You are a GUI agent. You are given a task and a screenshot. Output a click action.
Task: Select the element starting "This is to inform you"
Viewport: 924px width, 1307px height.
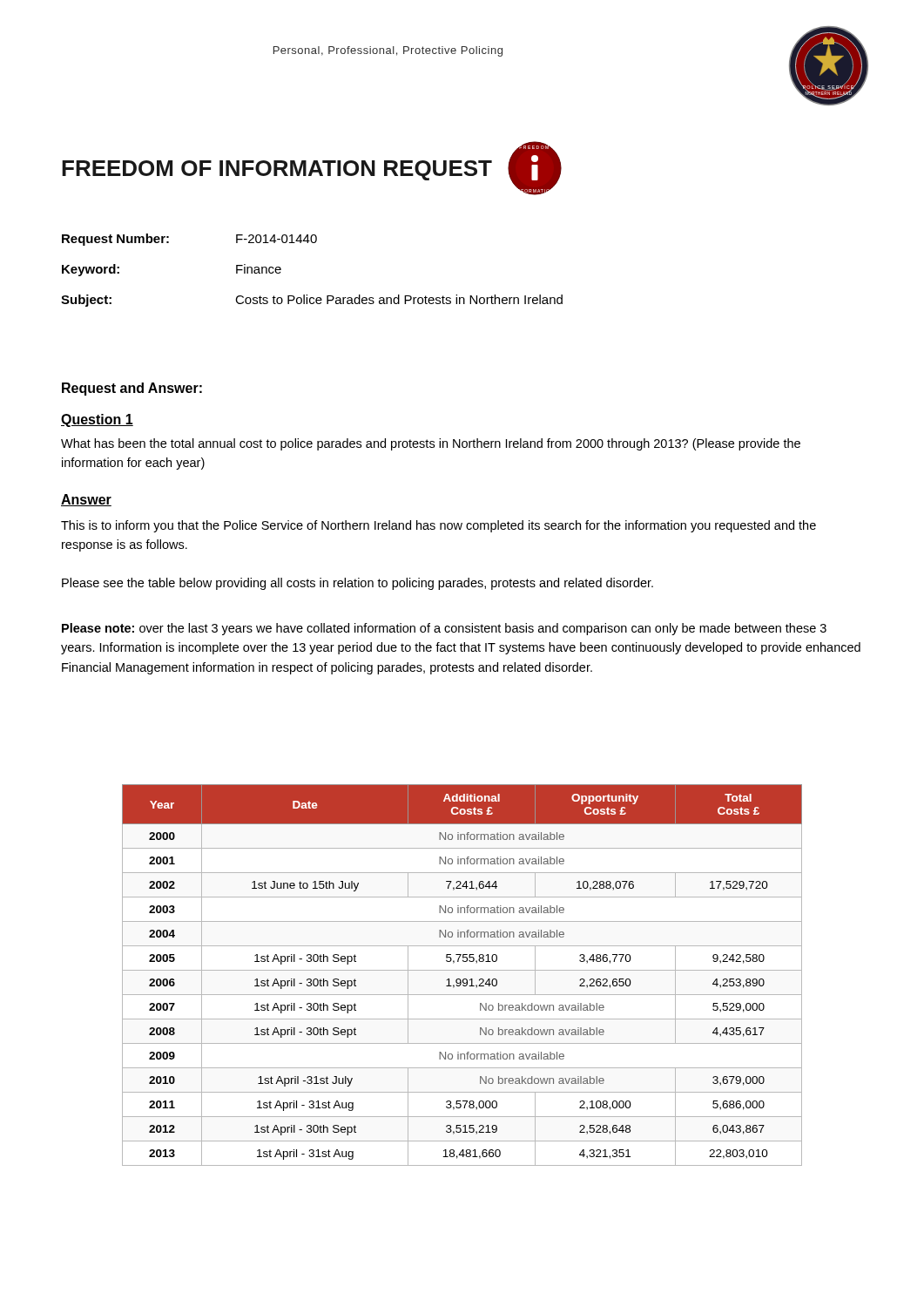click(x=439, y=535)
